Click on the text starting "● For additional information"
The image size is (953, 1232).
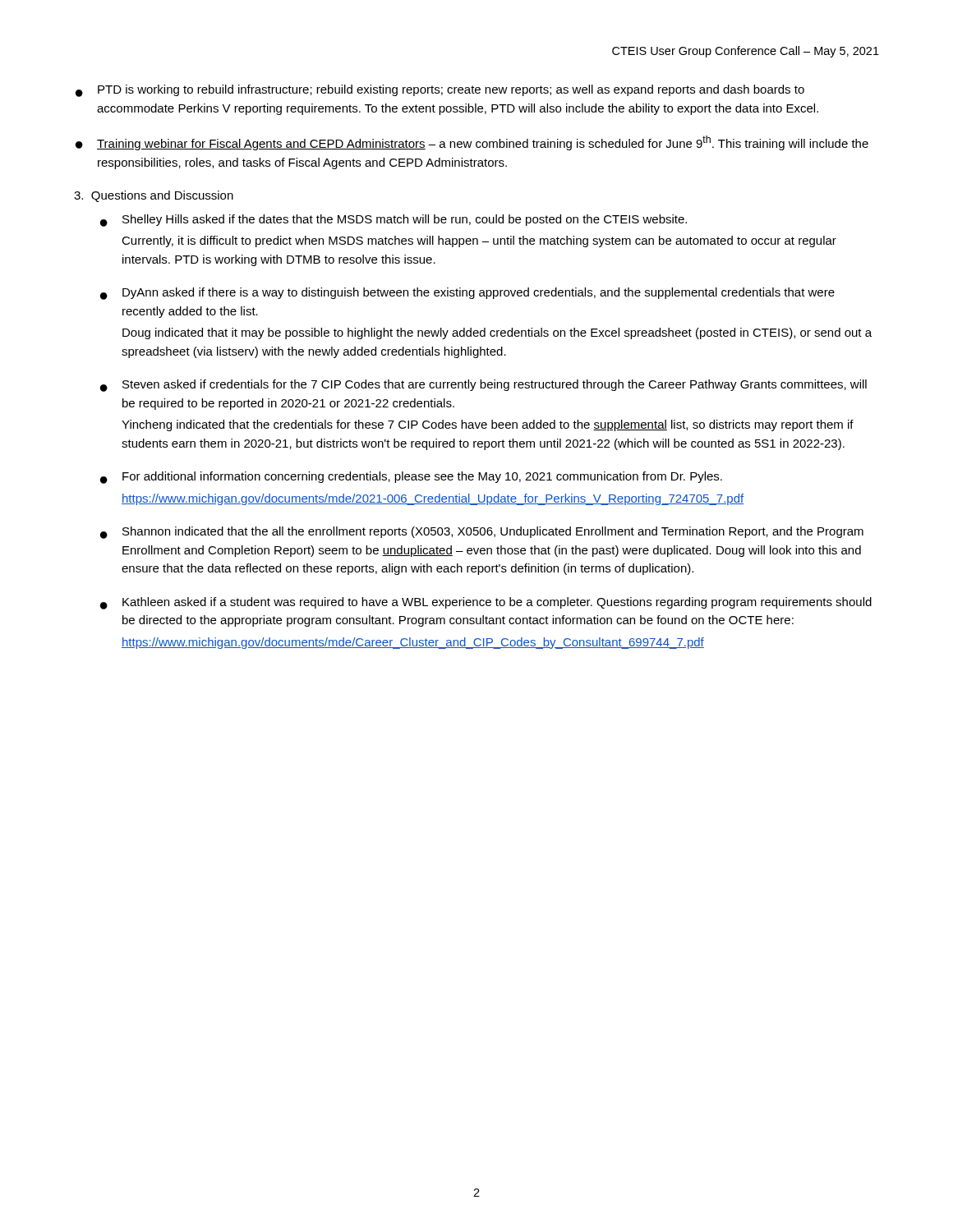tap(489, 487)
